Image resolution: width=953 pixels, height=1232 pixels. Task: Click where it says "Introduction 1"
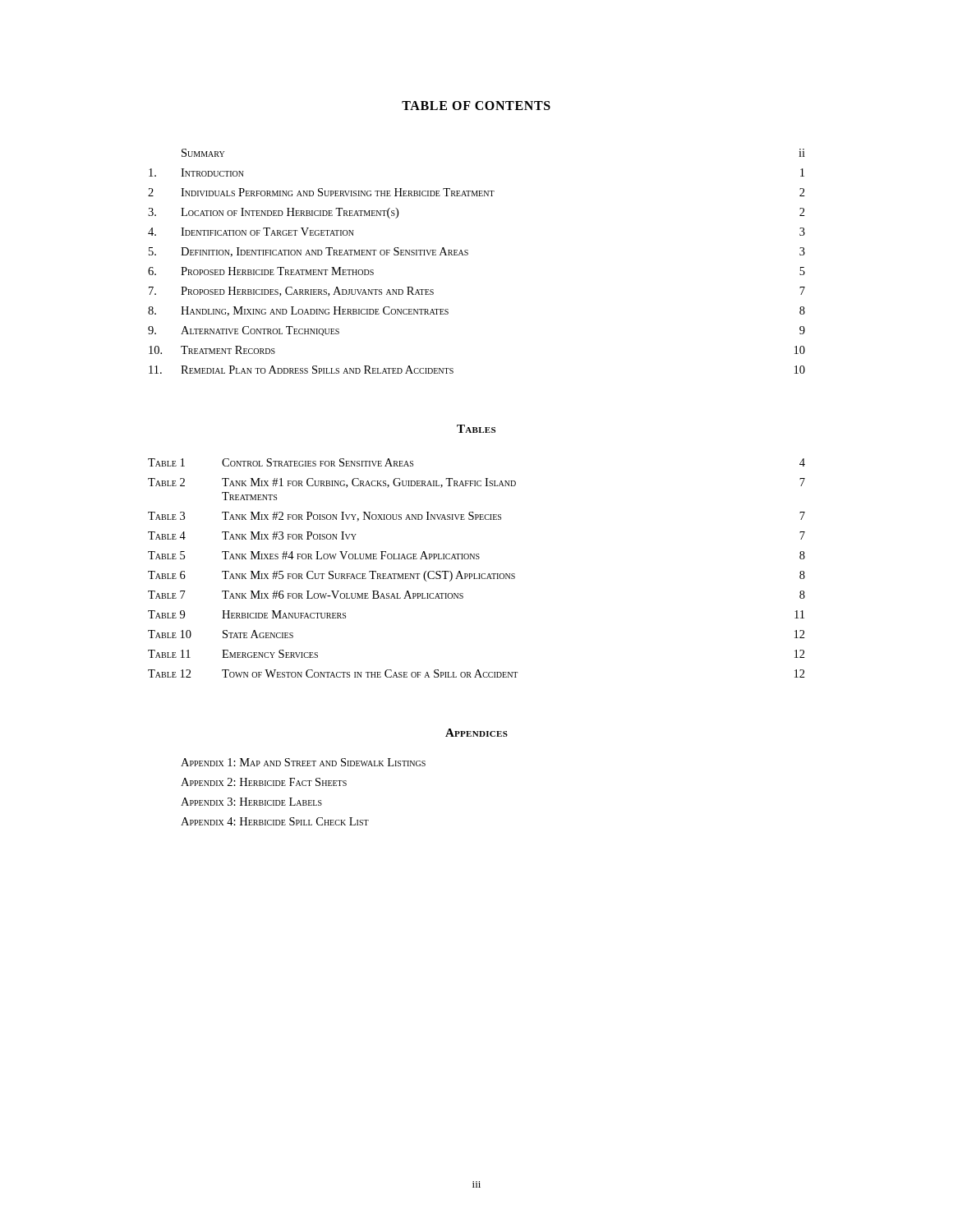click(x=215, y=172)
